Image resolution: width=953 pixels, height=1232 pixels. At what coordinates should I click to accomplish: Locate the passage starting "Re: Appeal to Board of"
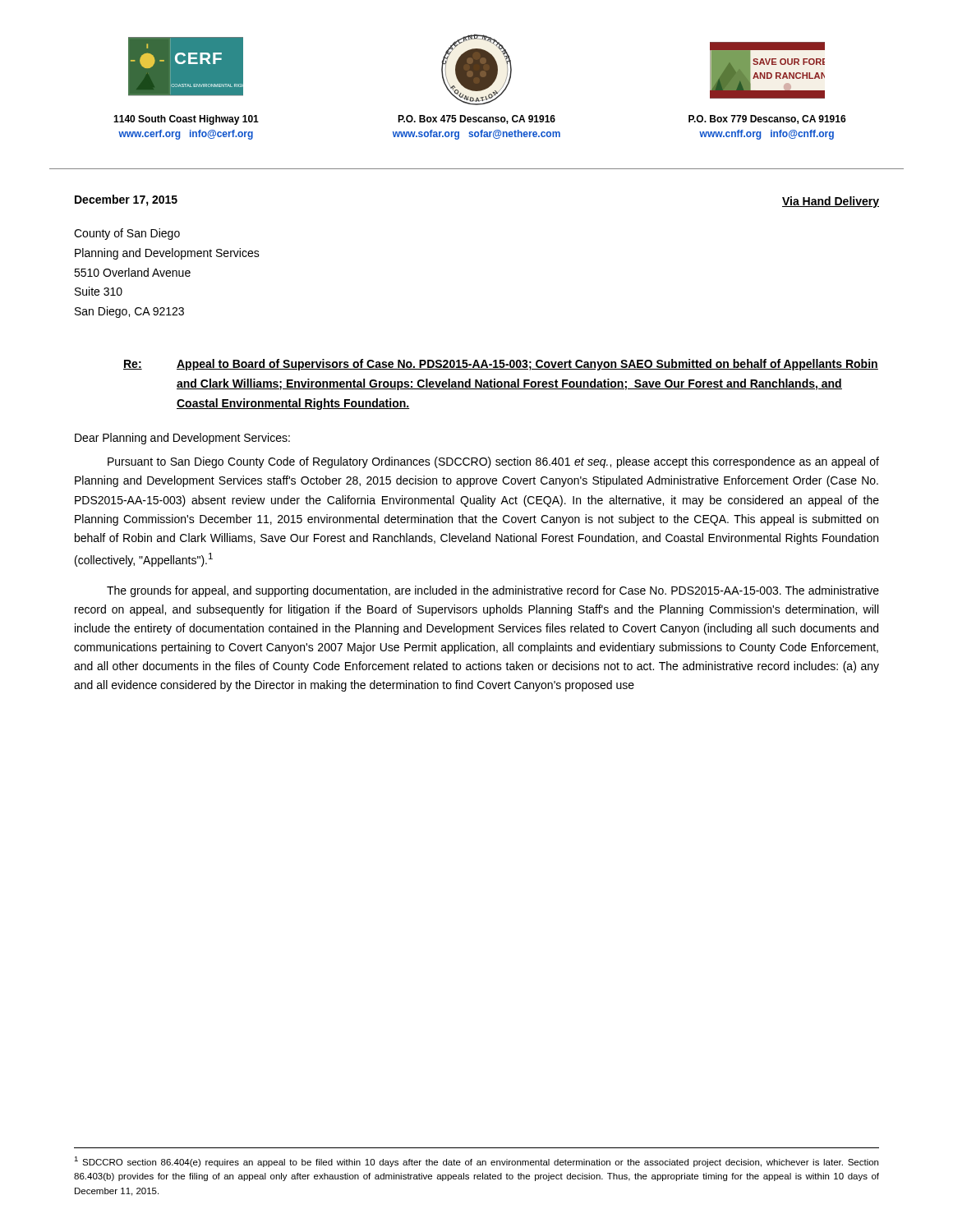pyautogui.click(x=501, y=384)
